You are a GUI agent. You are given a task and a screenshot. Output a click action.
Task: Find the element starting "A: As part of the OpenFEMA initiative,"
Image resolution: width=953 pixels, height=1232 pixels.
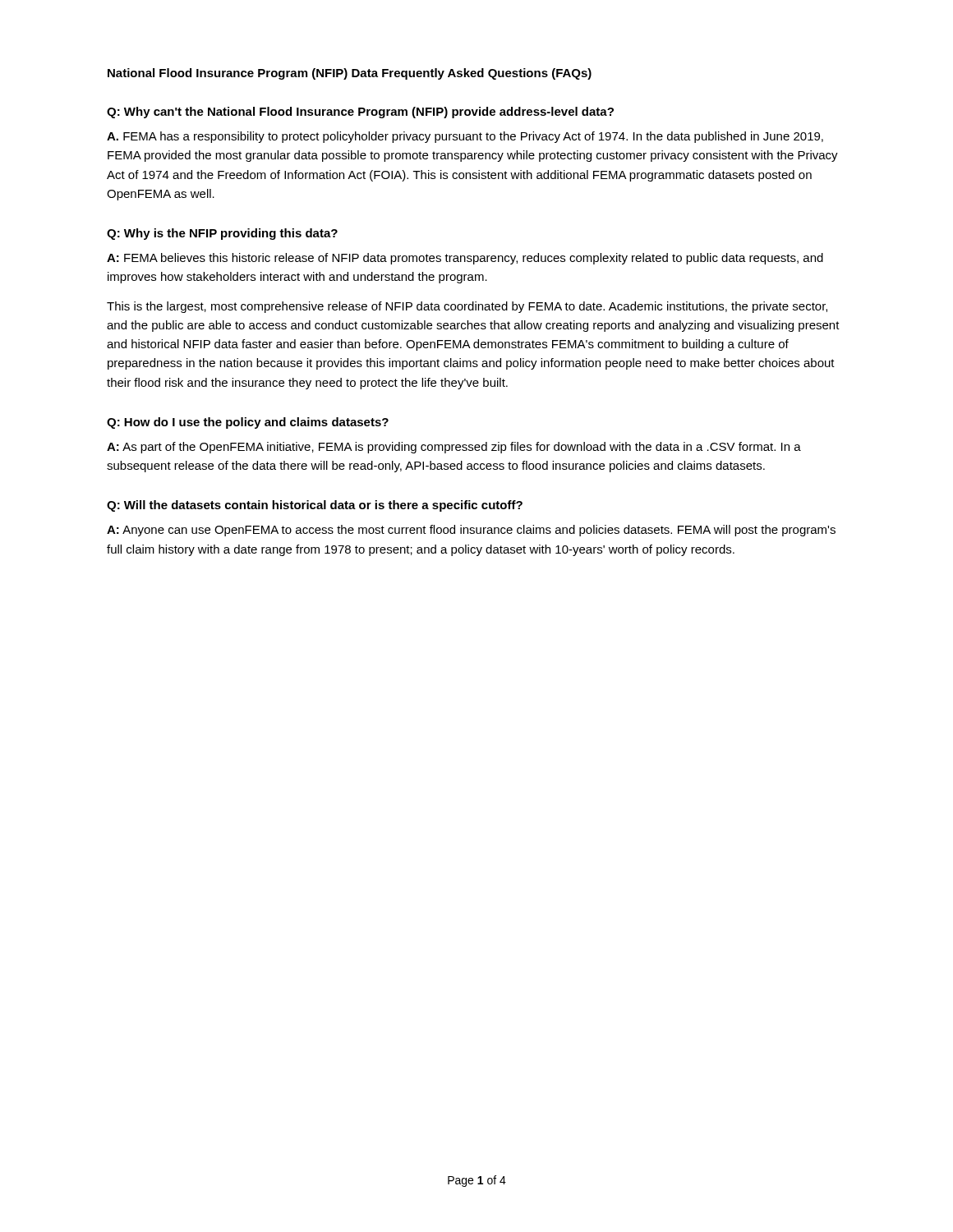tap(454, 456)
